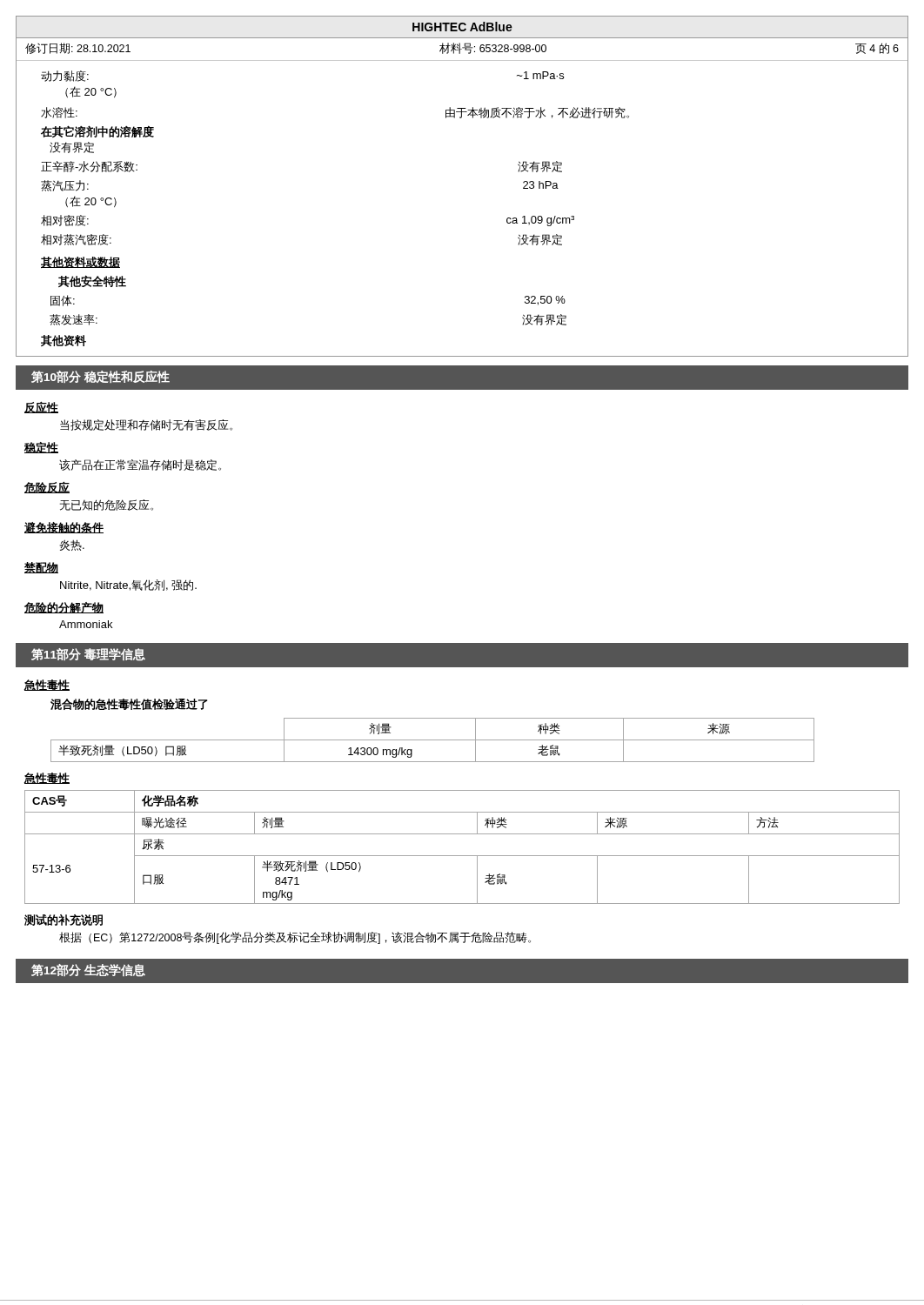Click on the table containing "14300 mg/kg"
924x1305 pixels.
[462, 740]
